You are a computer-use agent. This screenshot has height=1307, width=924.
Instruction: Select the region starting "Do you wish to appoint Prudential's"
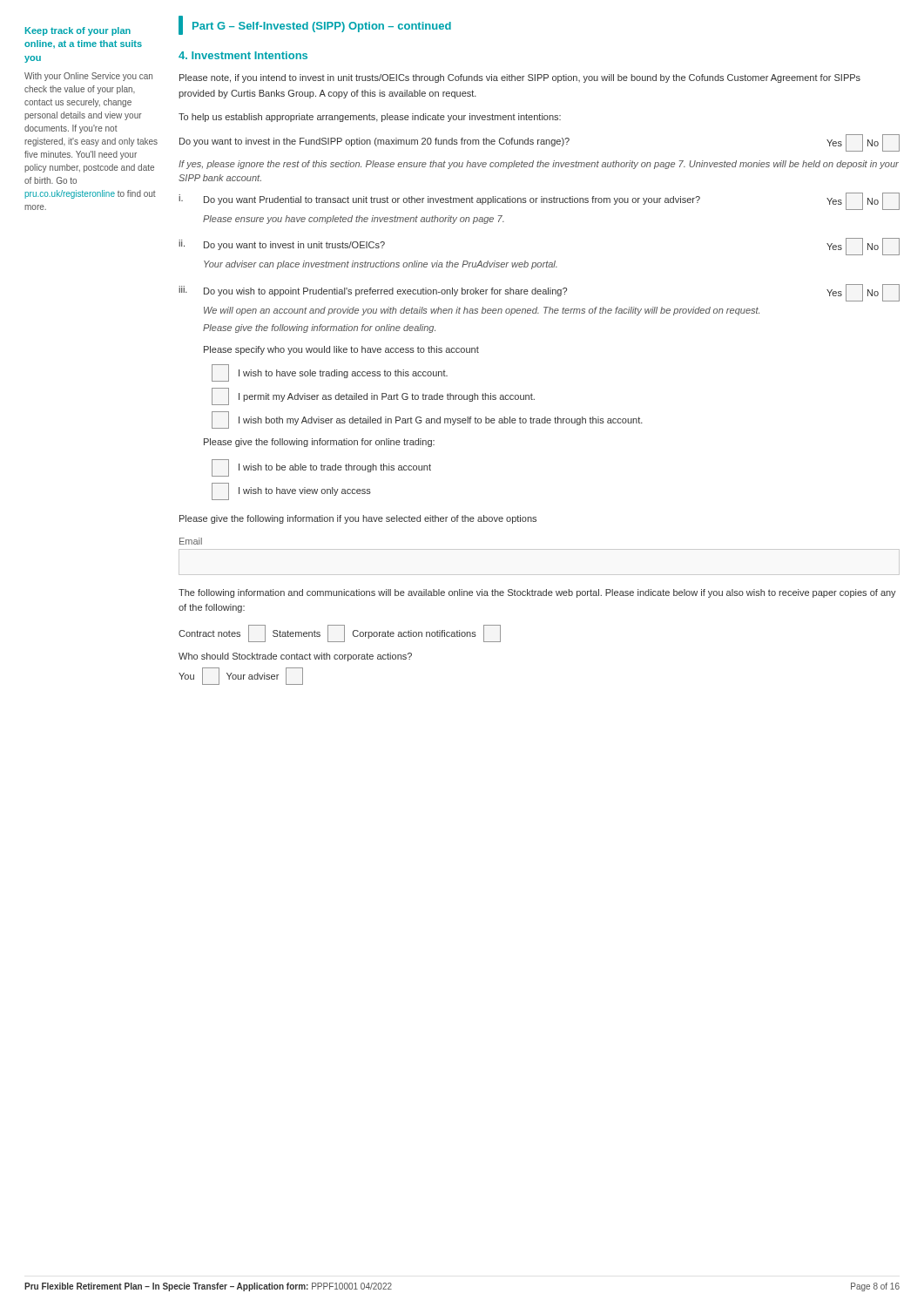tap(551, 293)
